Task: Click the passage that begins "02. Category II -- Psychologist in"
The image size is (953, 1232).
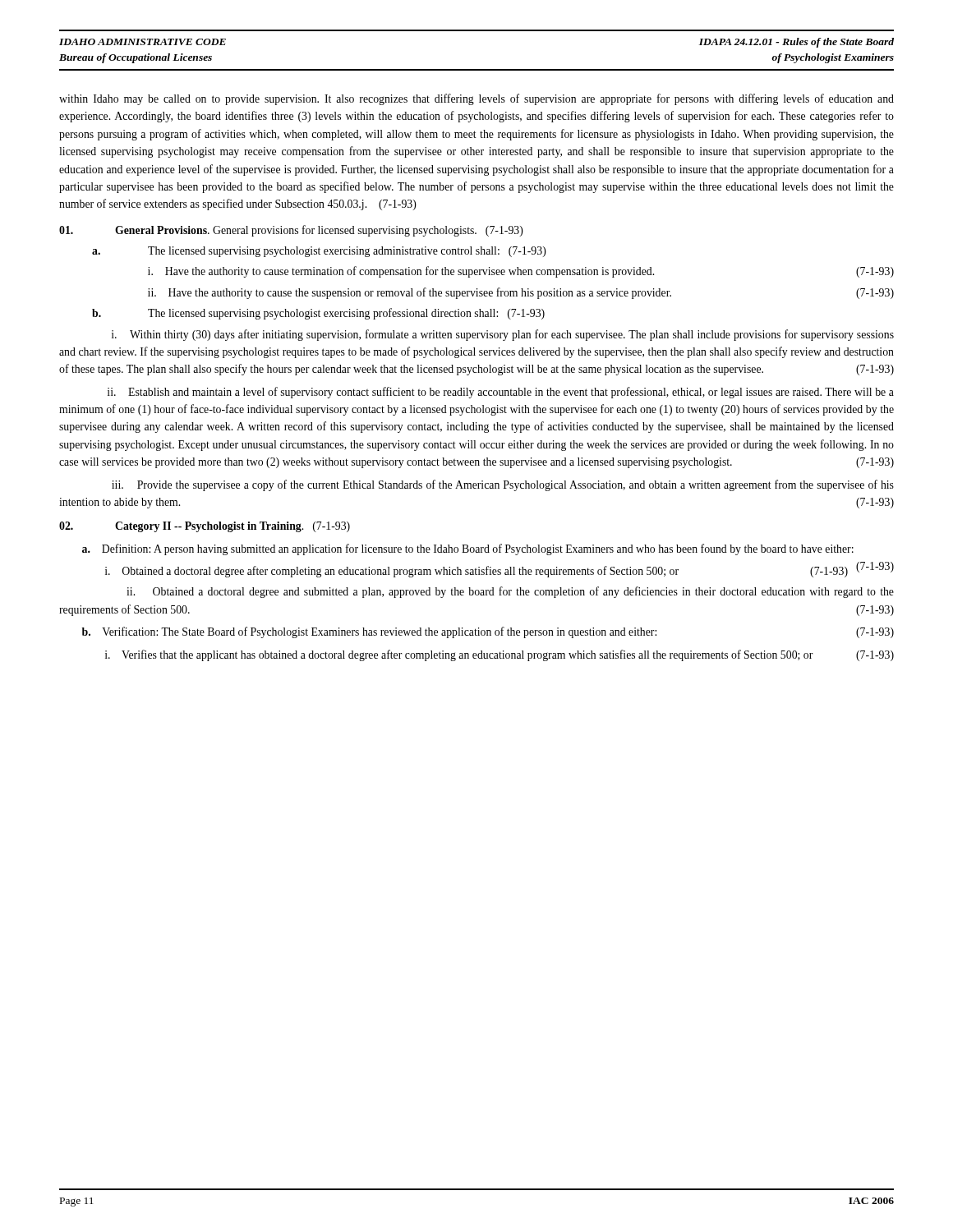Action: coord(205,526)
